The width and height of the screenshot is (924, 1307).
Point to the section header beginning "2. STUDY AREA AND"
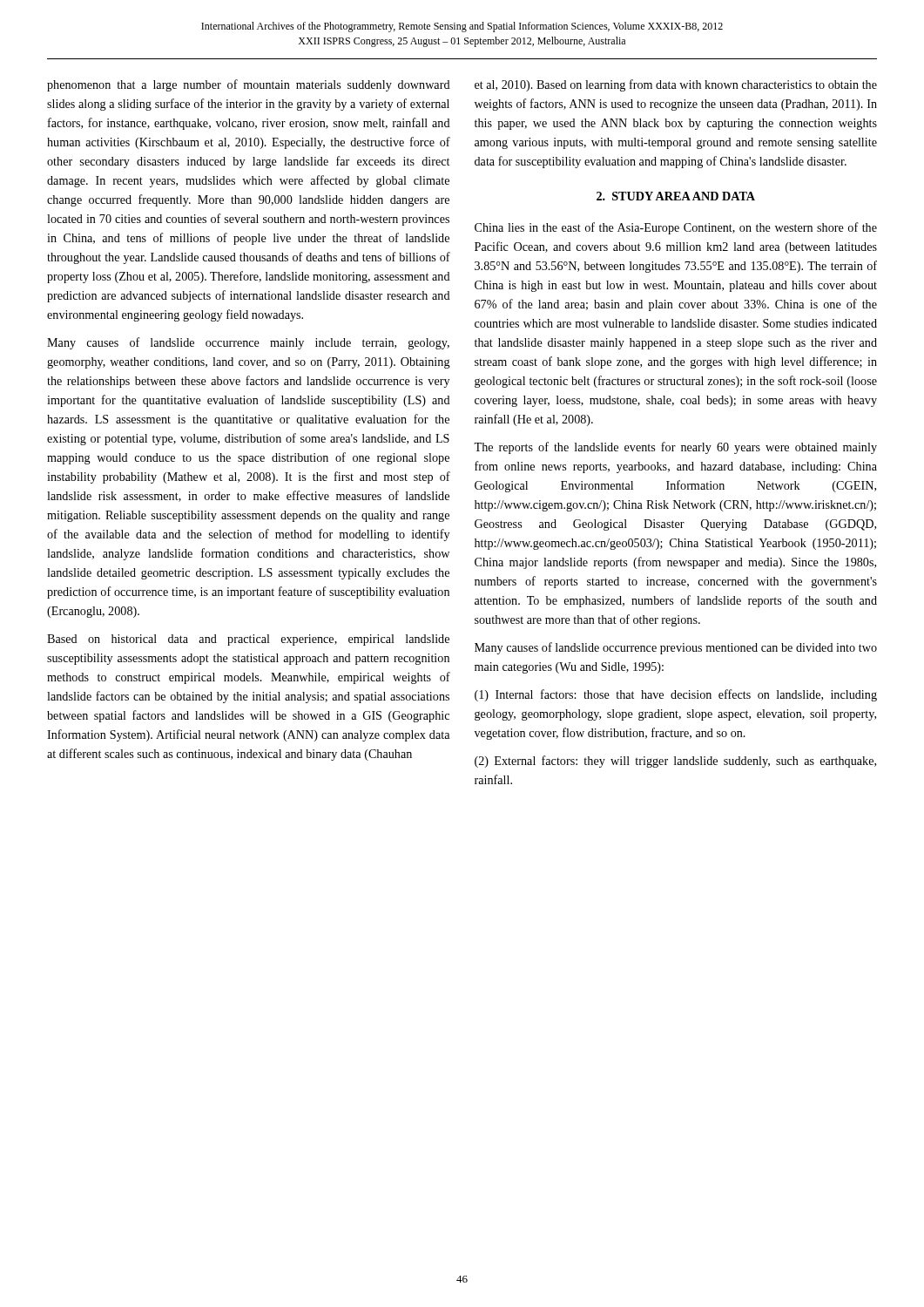676,196
